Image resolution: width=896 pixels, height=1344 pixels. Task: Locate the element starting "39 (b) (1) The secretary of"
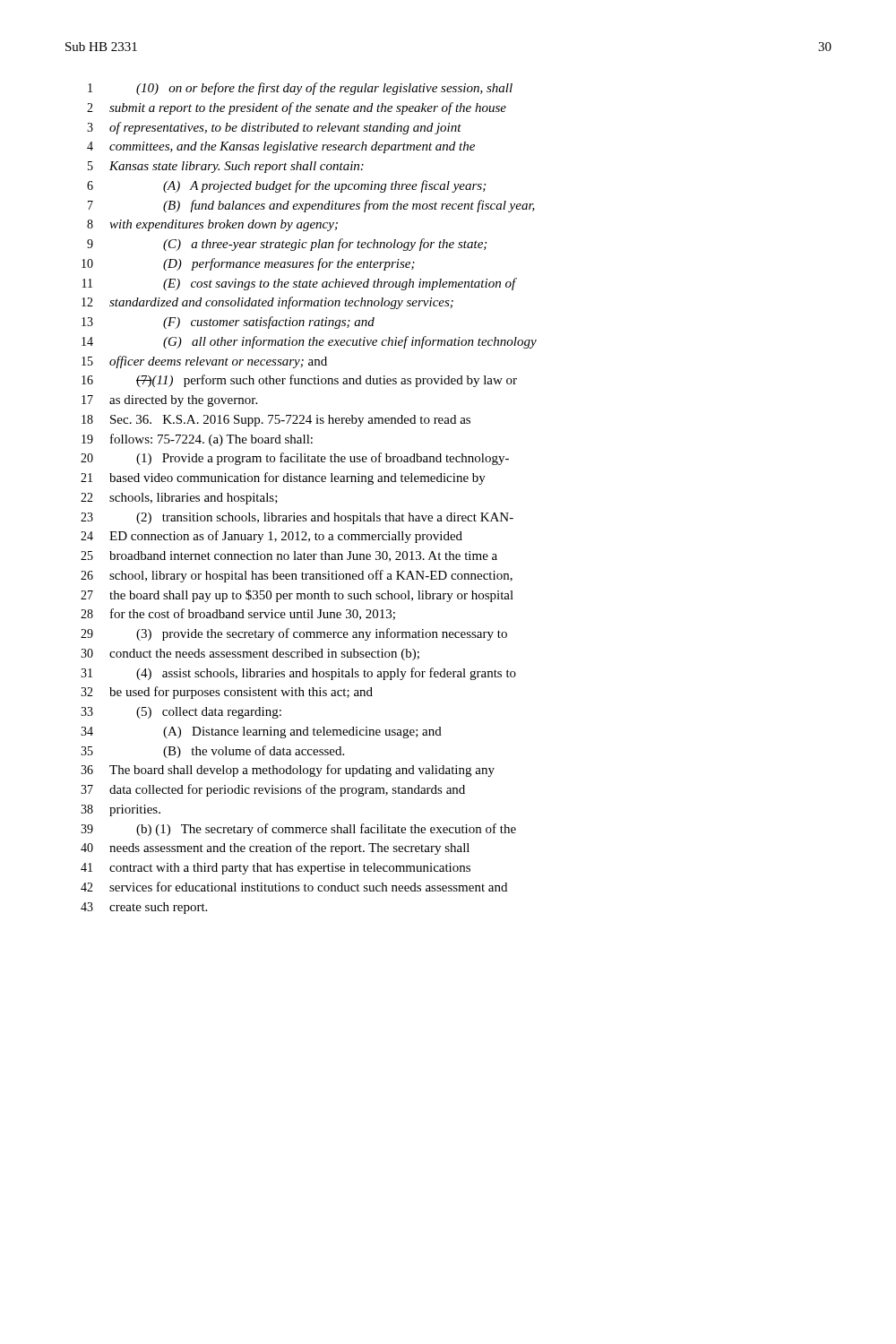pyautogui.click(x=448, y=868)
